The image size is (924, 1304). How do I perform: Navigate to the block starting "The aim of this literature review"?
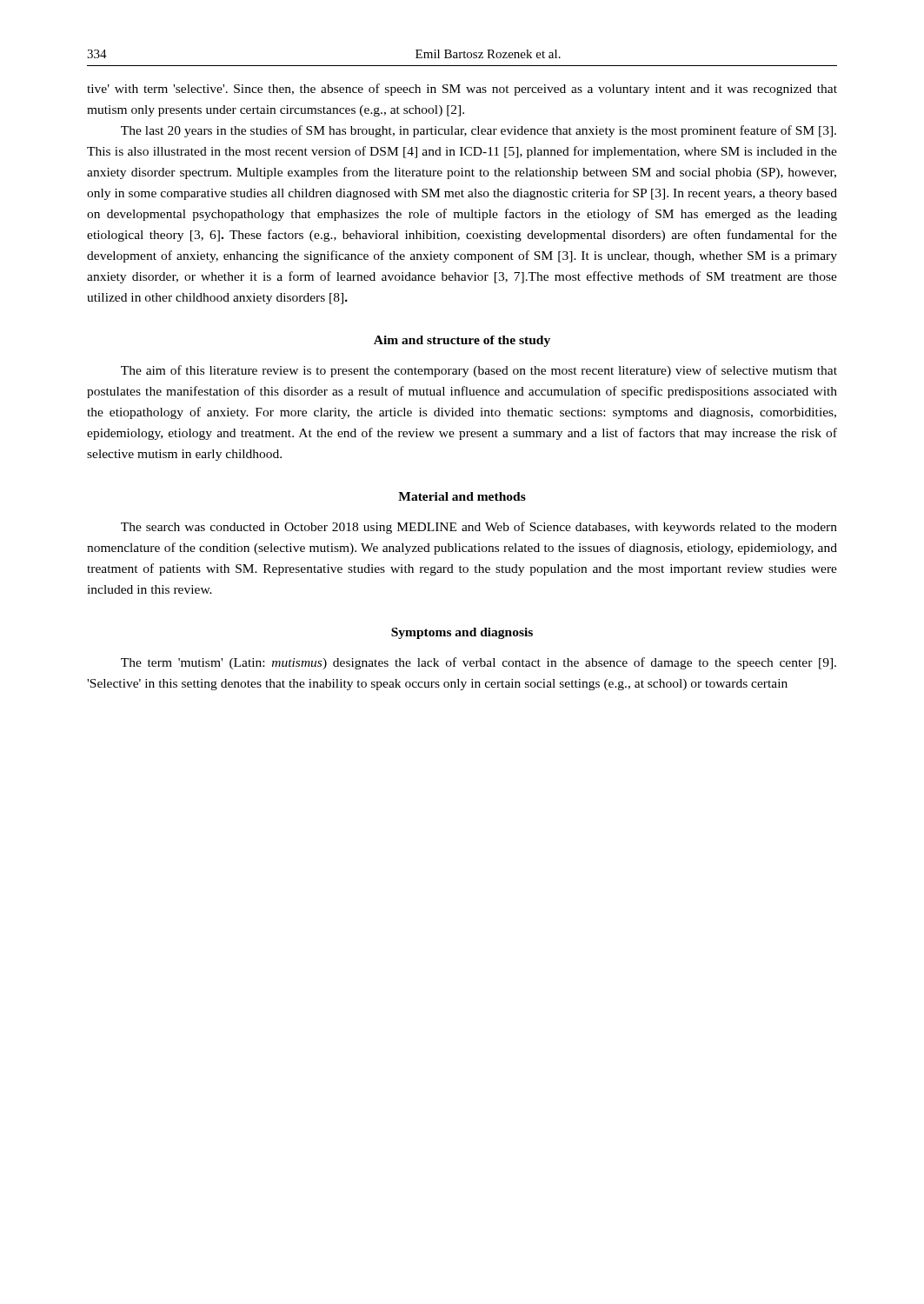click(462, 412)
